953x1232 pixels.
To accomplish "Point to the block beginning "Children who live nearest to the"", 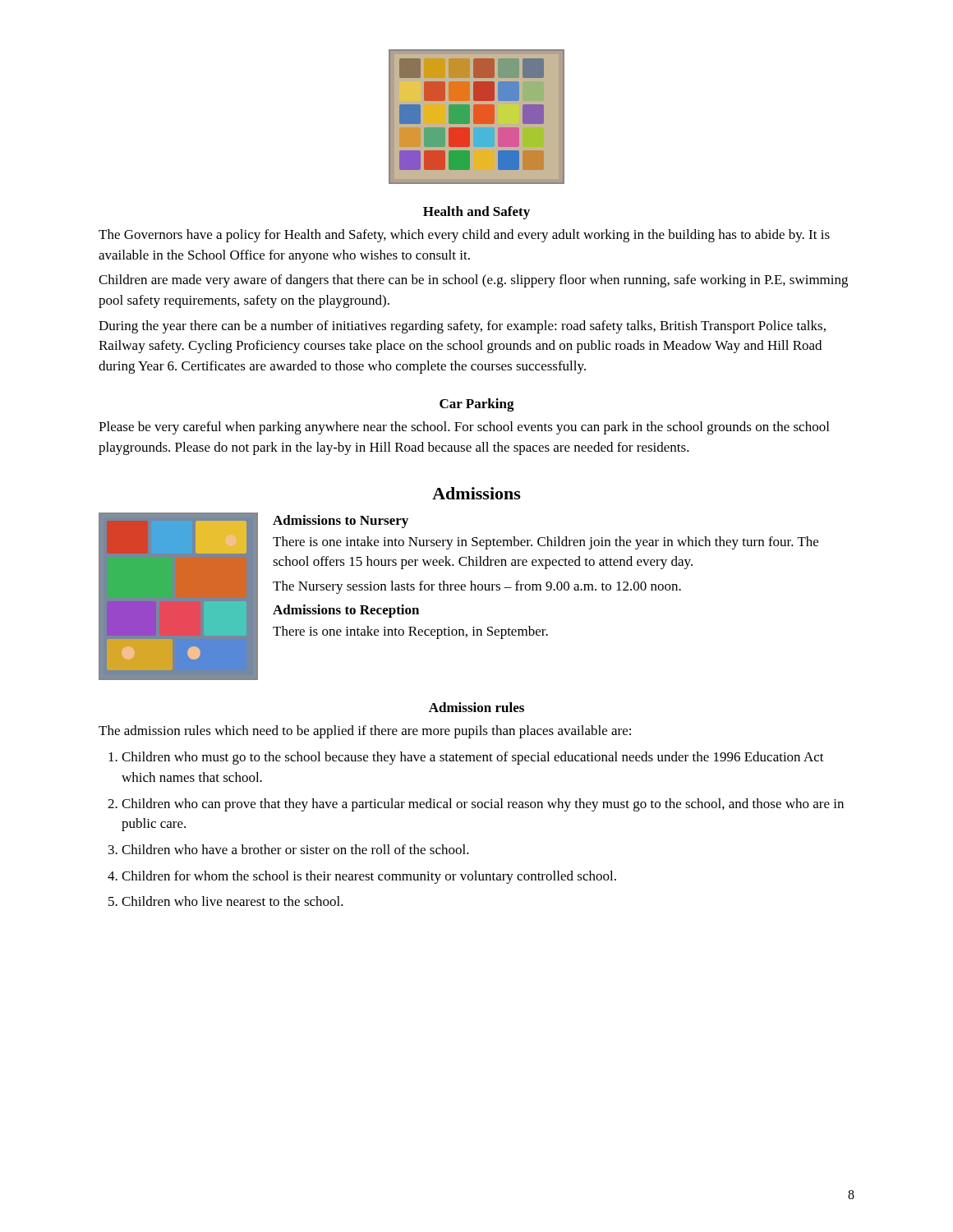I will click(x=233, y=902).
